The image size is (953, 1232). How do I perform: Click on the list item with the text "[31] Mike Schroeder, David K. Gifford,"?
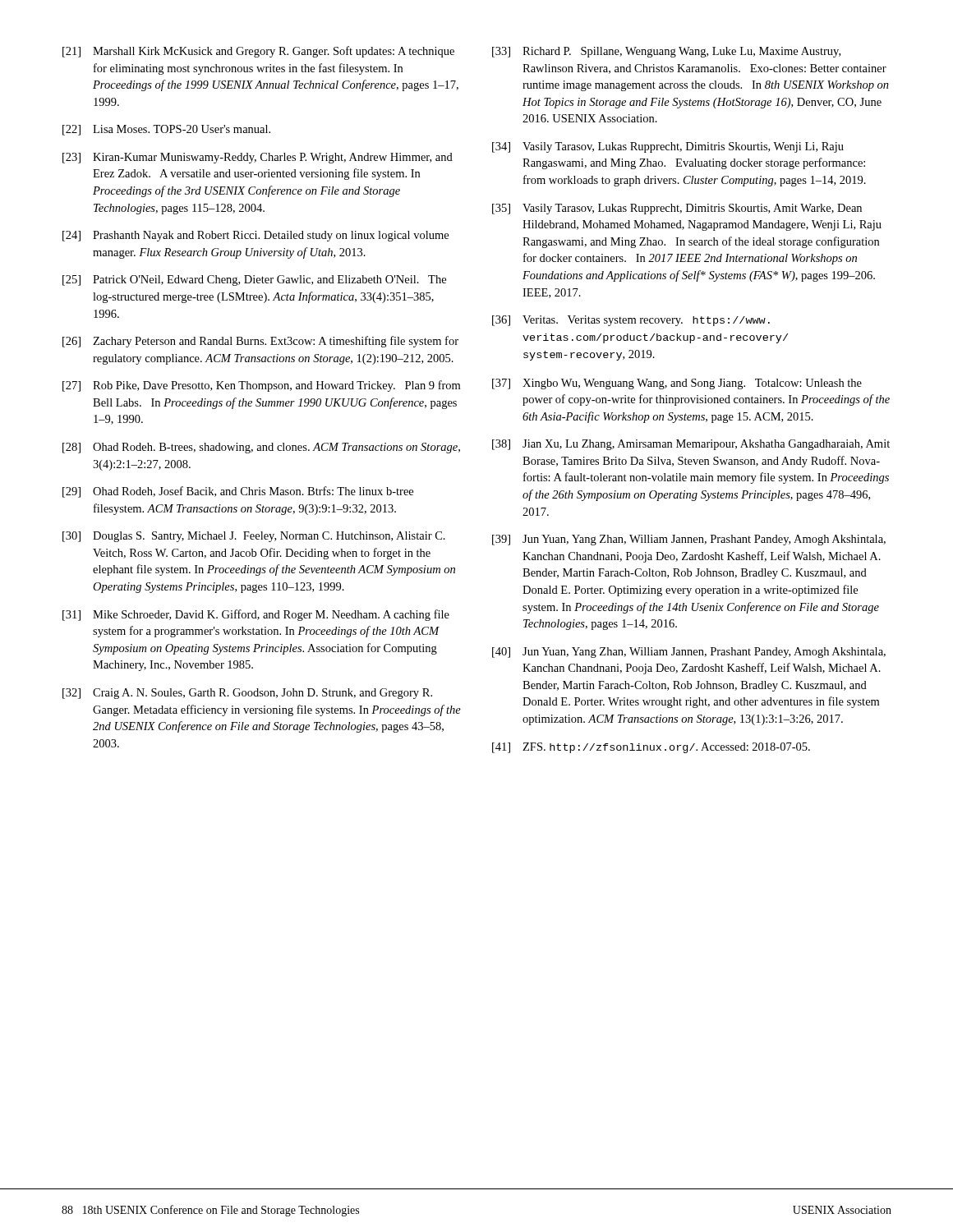(x=262, y=640)
